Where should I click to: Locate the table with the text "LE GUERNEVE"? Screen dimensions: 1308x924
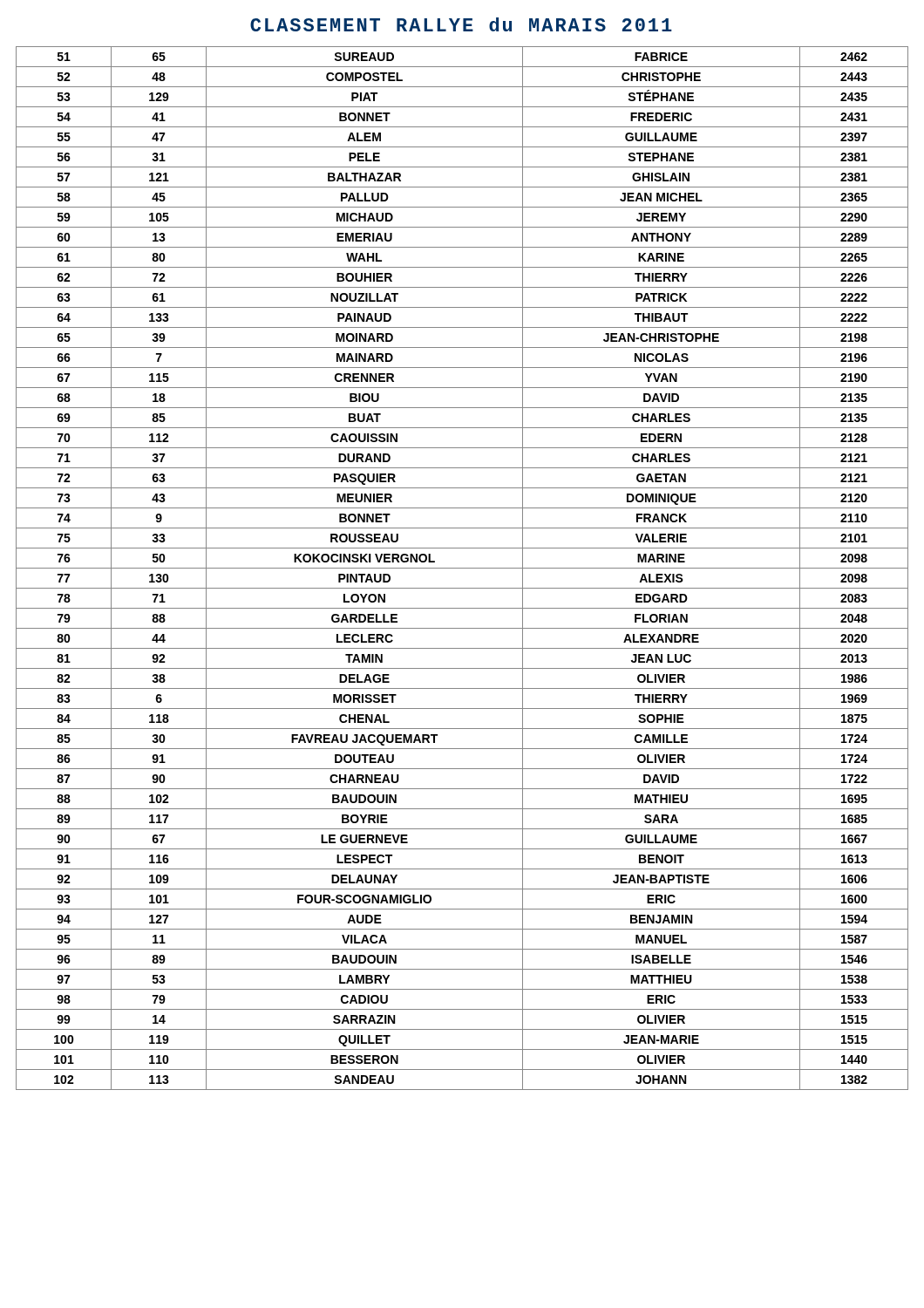[462, 568]
